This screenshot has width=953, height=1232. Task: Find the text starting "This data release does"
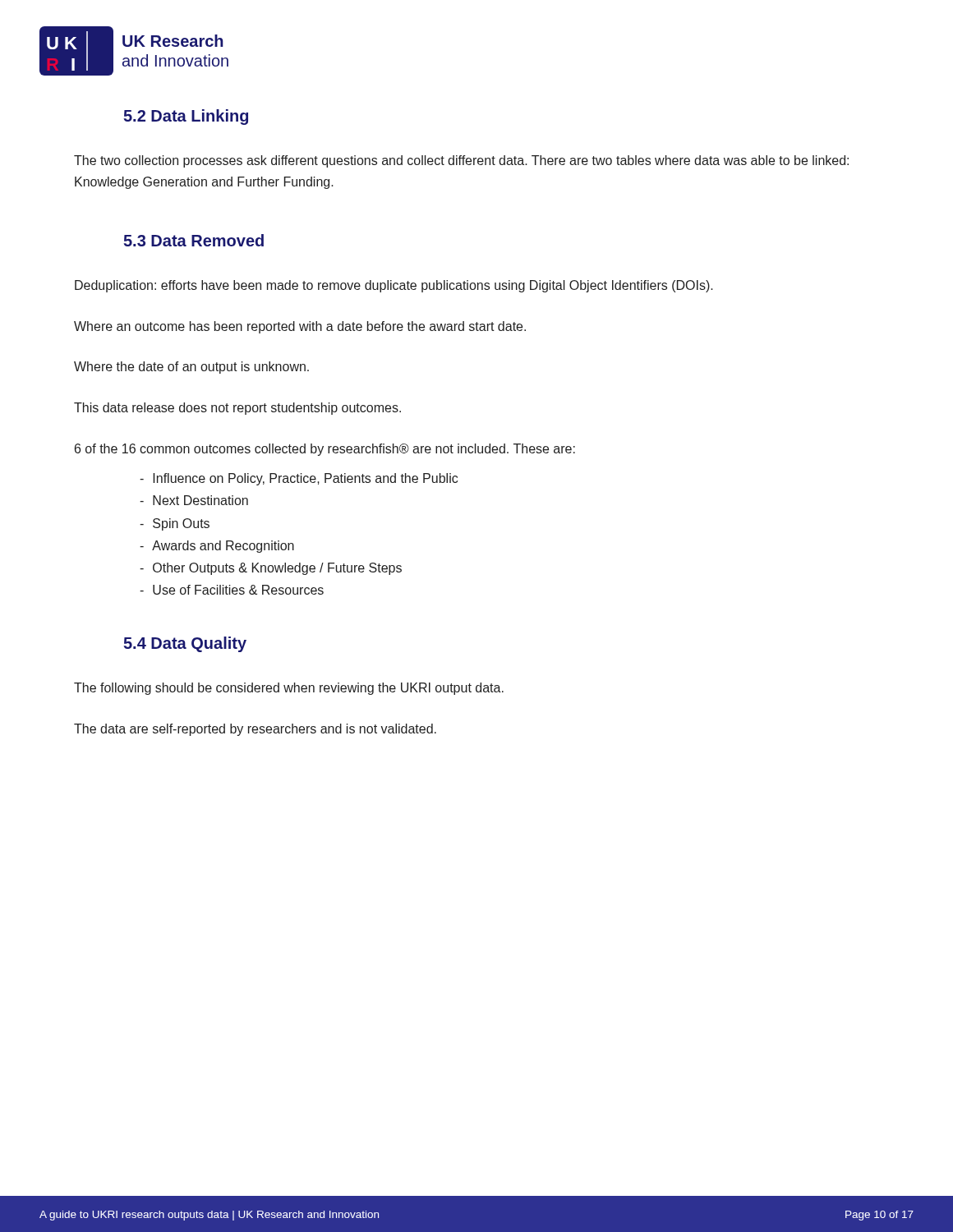click(x=238, y=408)
